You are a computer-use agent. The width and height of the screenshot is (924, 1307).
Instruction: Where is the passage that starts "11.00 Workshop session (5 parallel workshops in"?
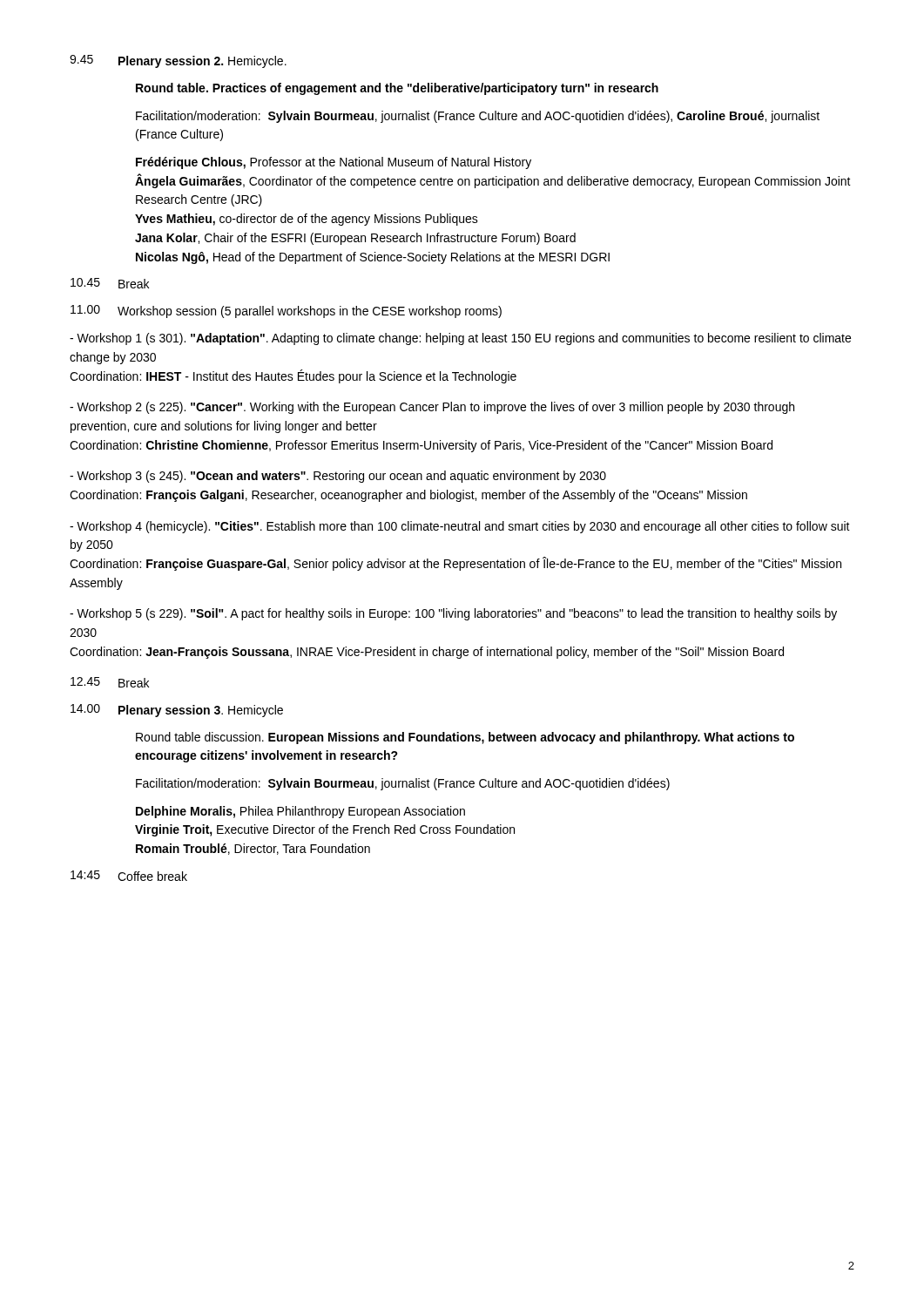pyautogui.click(x=462, y=312)
